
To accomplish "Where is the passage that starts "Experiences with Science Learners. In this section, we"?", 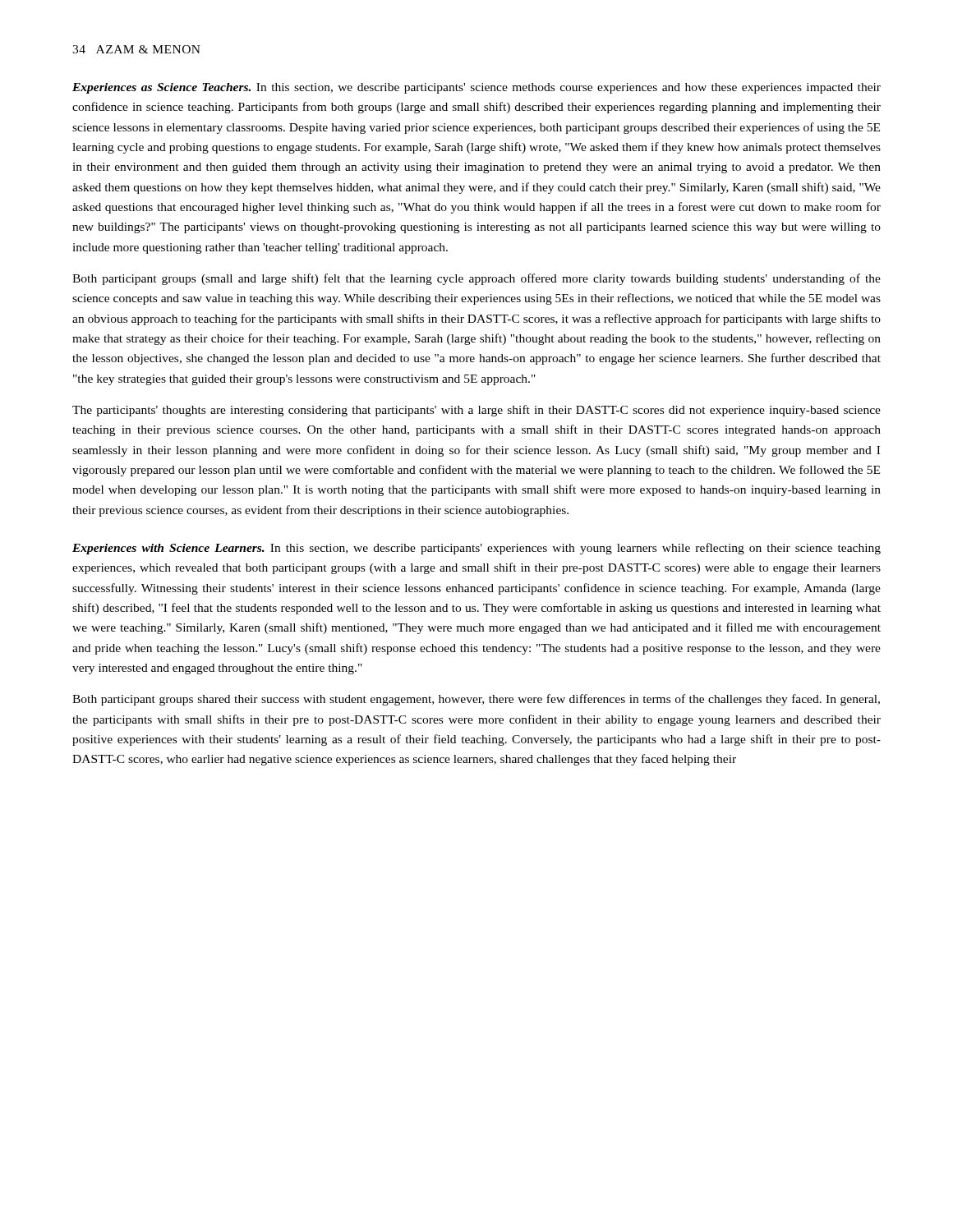I will (476, 608).
